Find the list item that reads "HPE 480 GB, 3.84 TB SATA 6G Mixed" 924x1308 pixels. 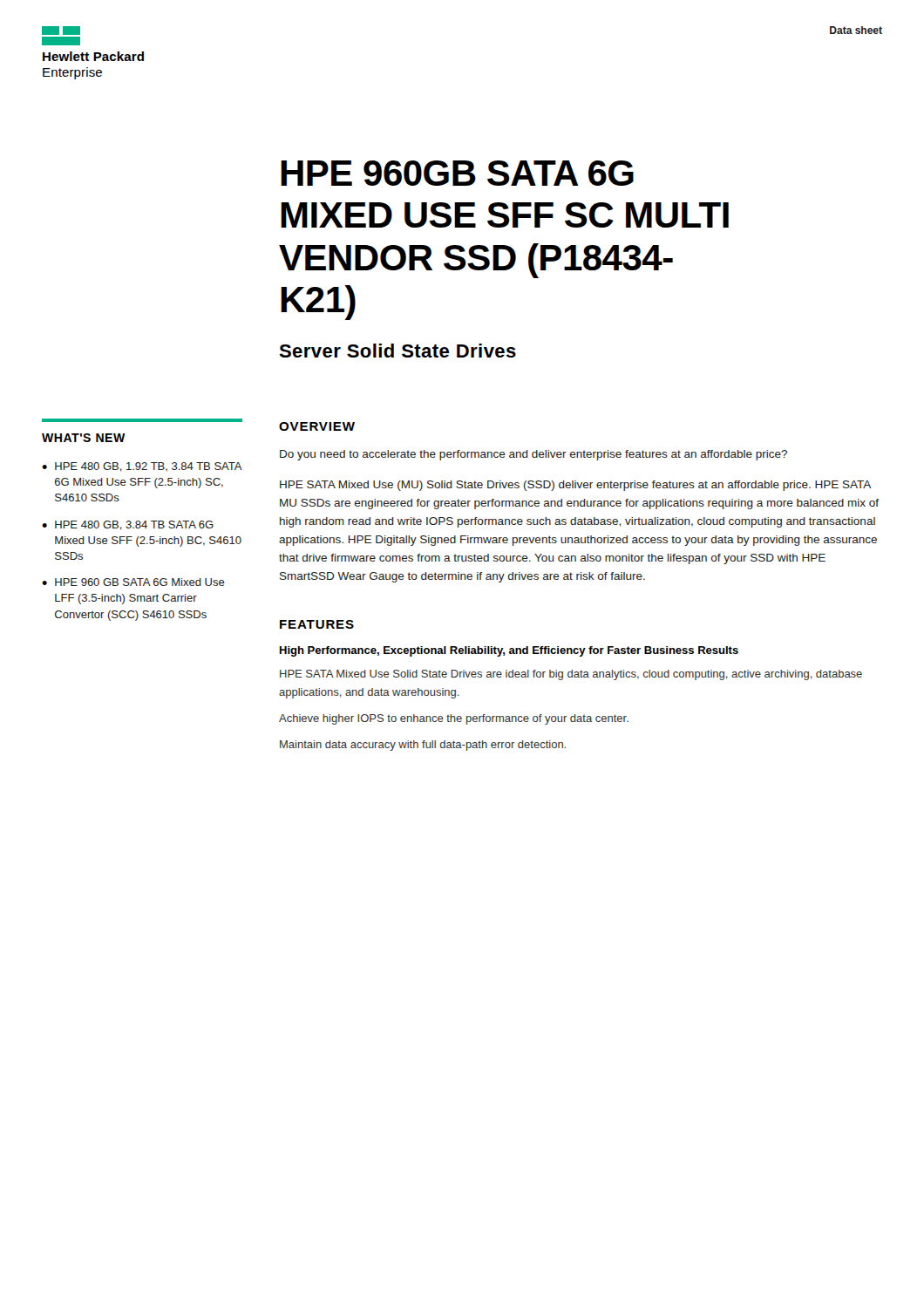coord(148,540)
